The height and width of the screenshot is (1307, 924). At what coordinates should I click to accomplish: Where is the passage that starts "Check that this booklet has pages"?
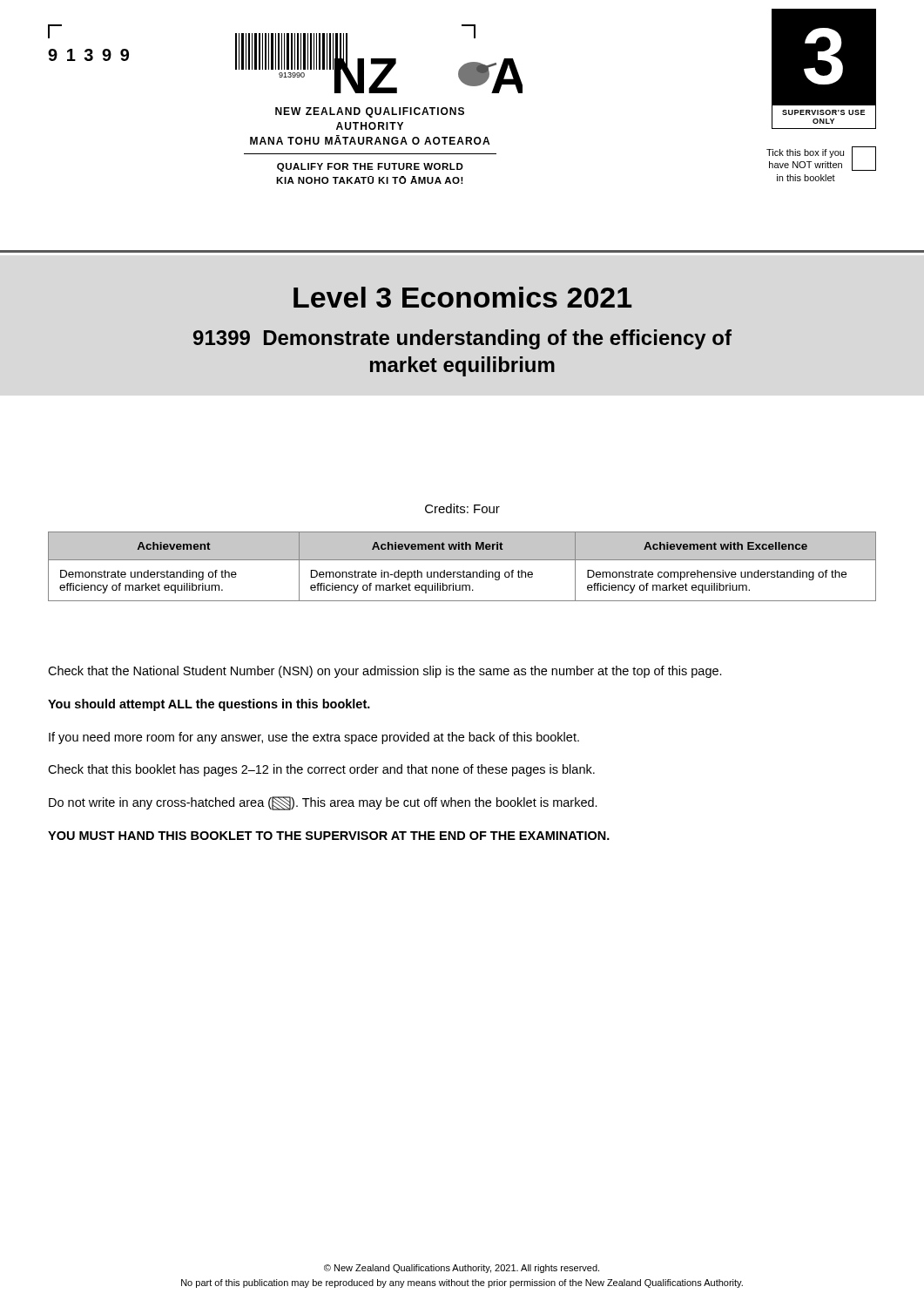322,770
